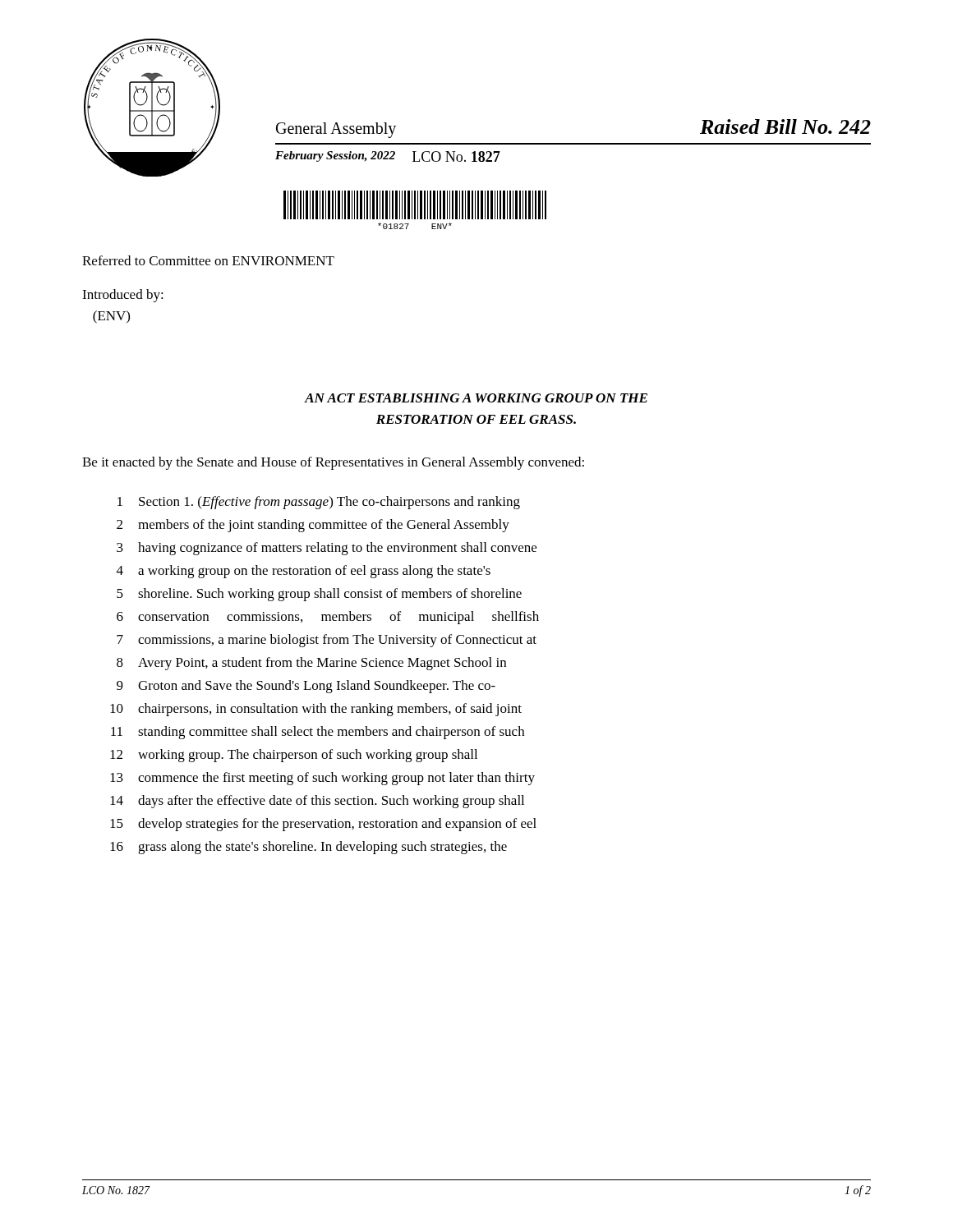Point to the region starting "Referred to Committee on"
The height and width of the screenshot is (1232, 953).
click(x=208, y=261)
